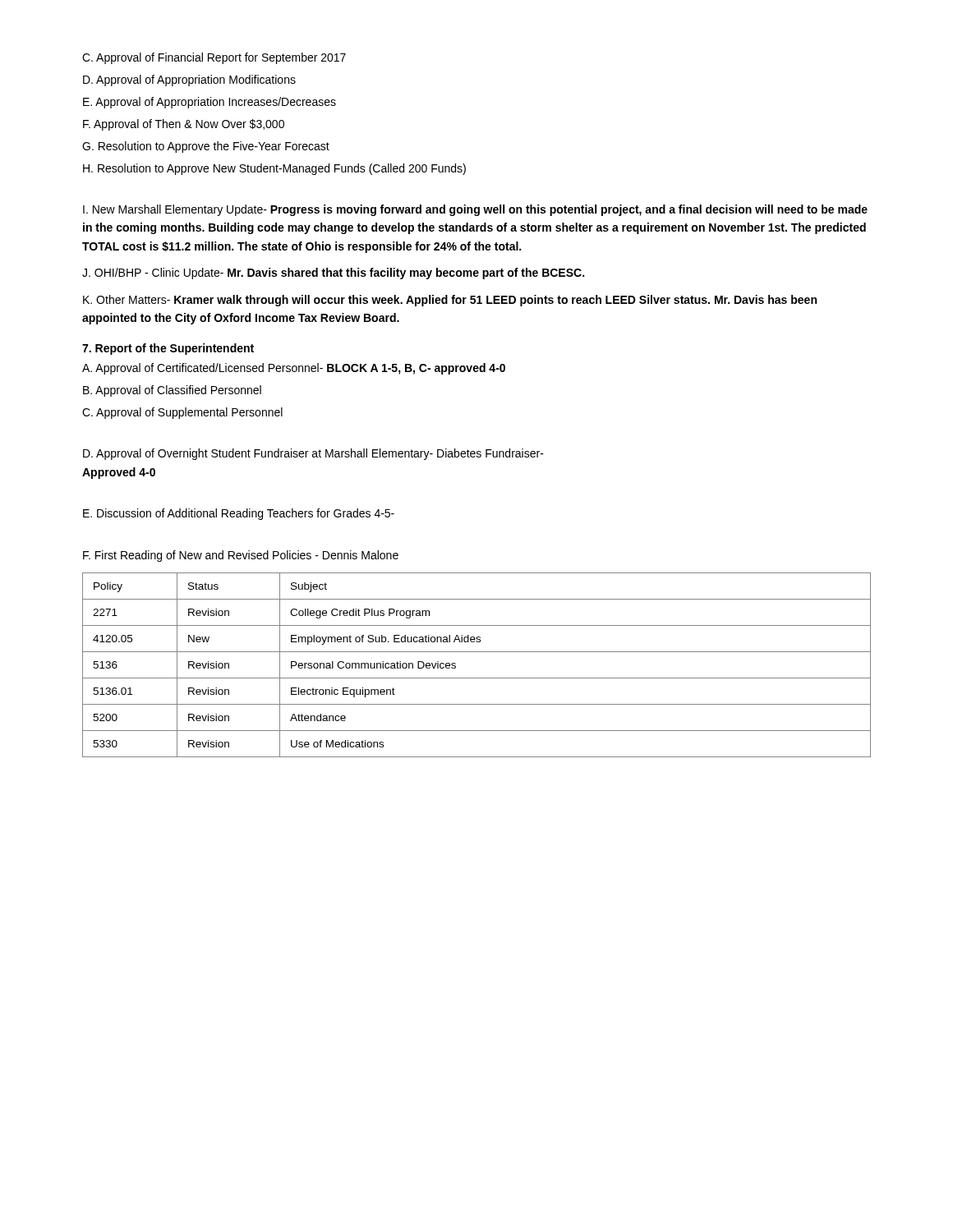Click on the text block with the text "I. New Marshall"

[475, 228]
